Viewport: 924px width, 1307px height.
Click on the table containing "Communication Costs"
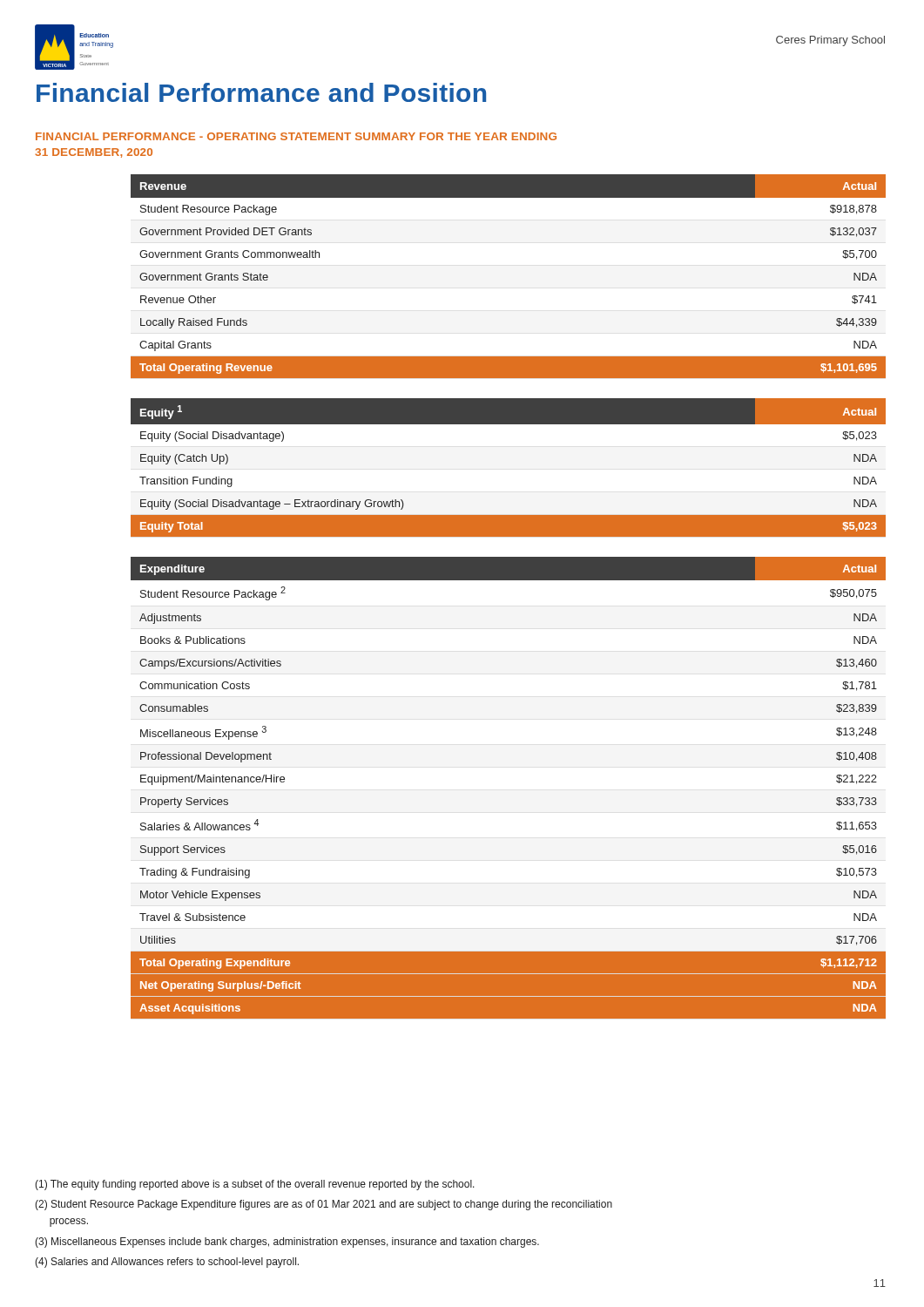click(508, 788)
